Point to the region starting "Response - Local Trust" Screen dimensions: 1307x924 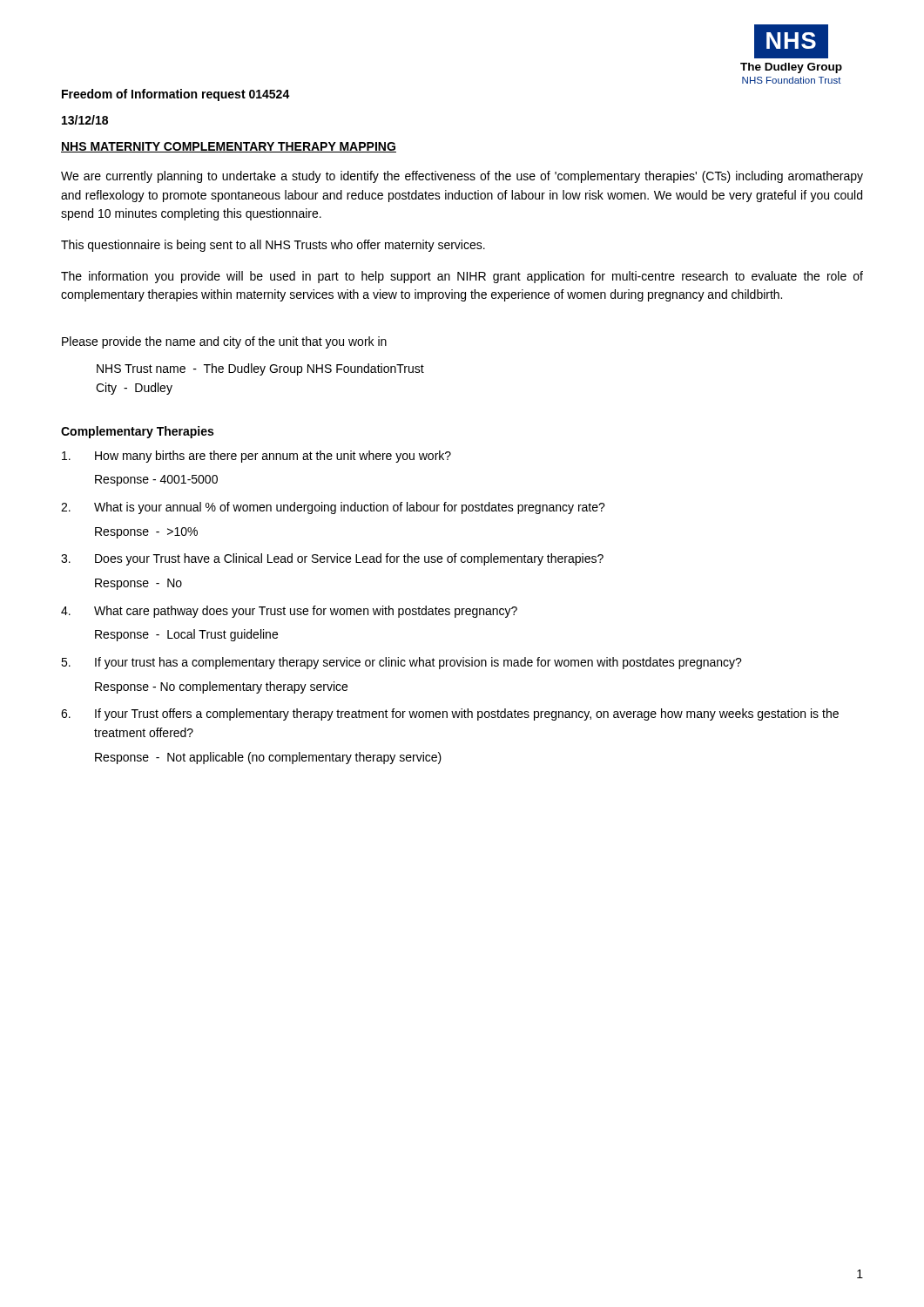click(x=186, y=635)
